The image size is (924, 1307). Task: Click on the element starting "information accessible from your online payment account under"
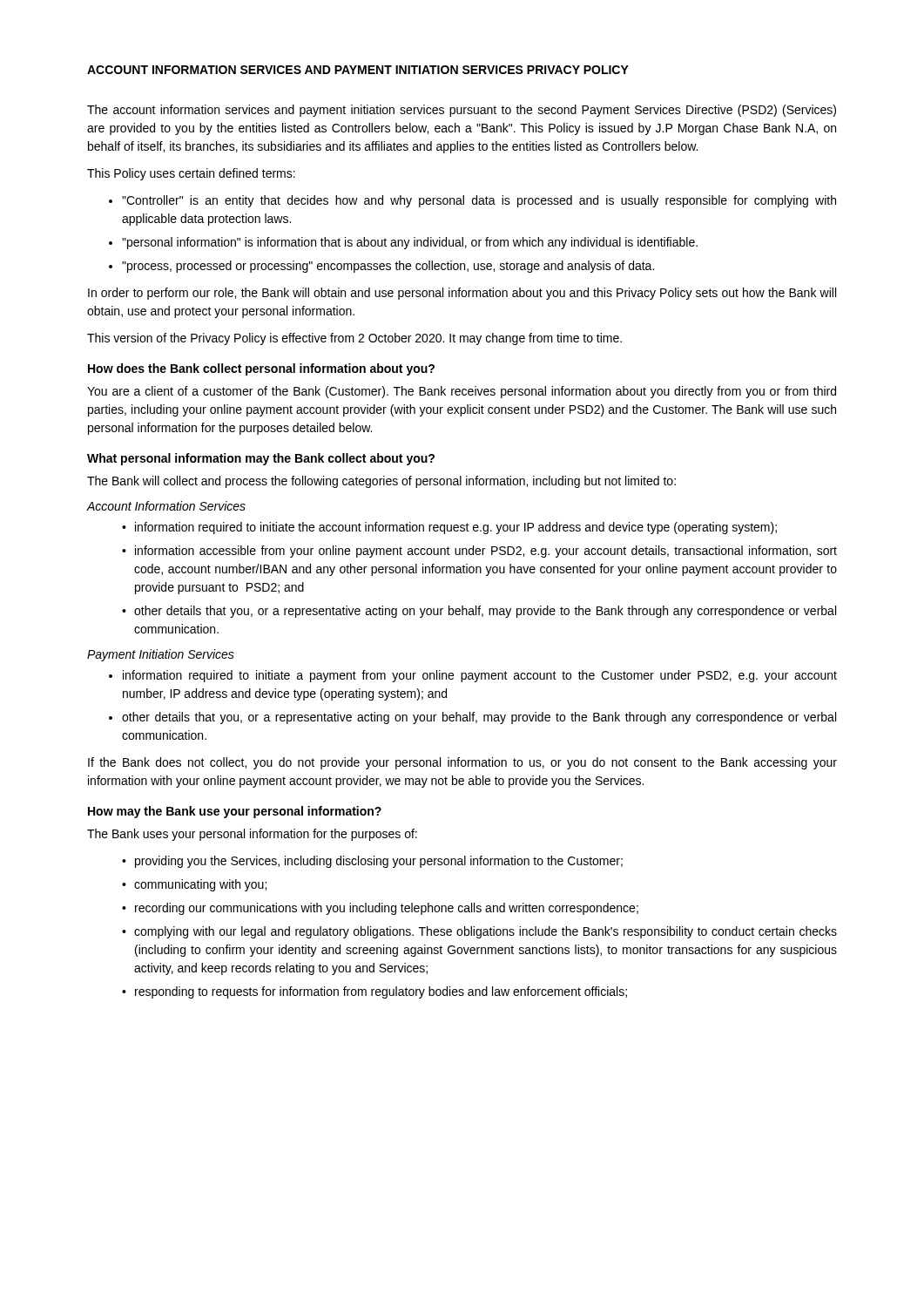[x=485, y=569]
